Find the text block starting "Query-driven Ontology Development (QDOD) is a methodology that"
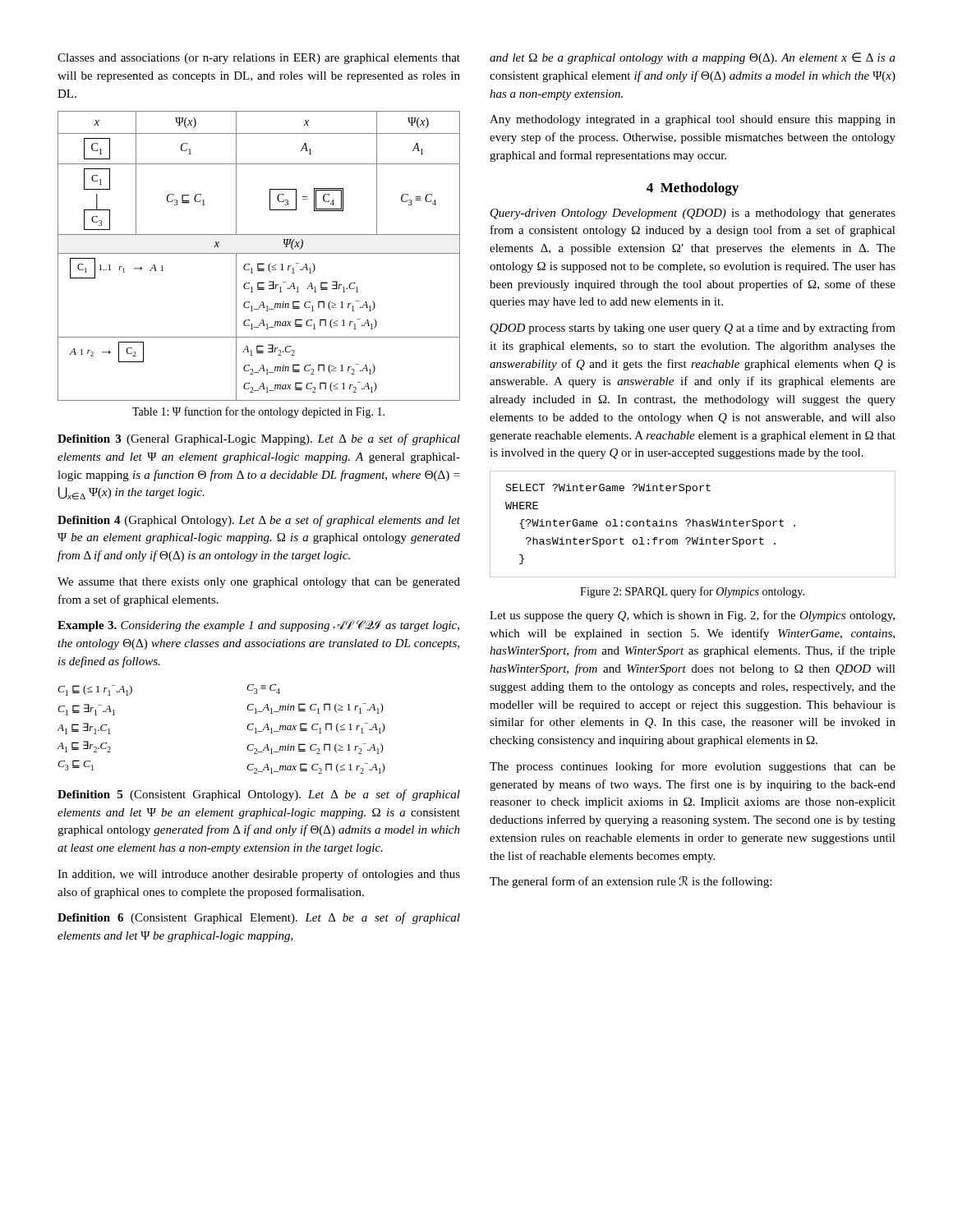This screenshot has height=1232, width=953. pyautogui.click(x=693, y=258)
